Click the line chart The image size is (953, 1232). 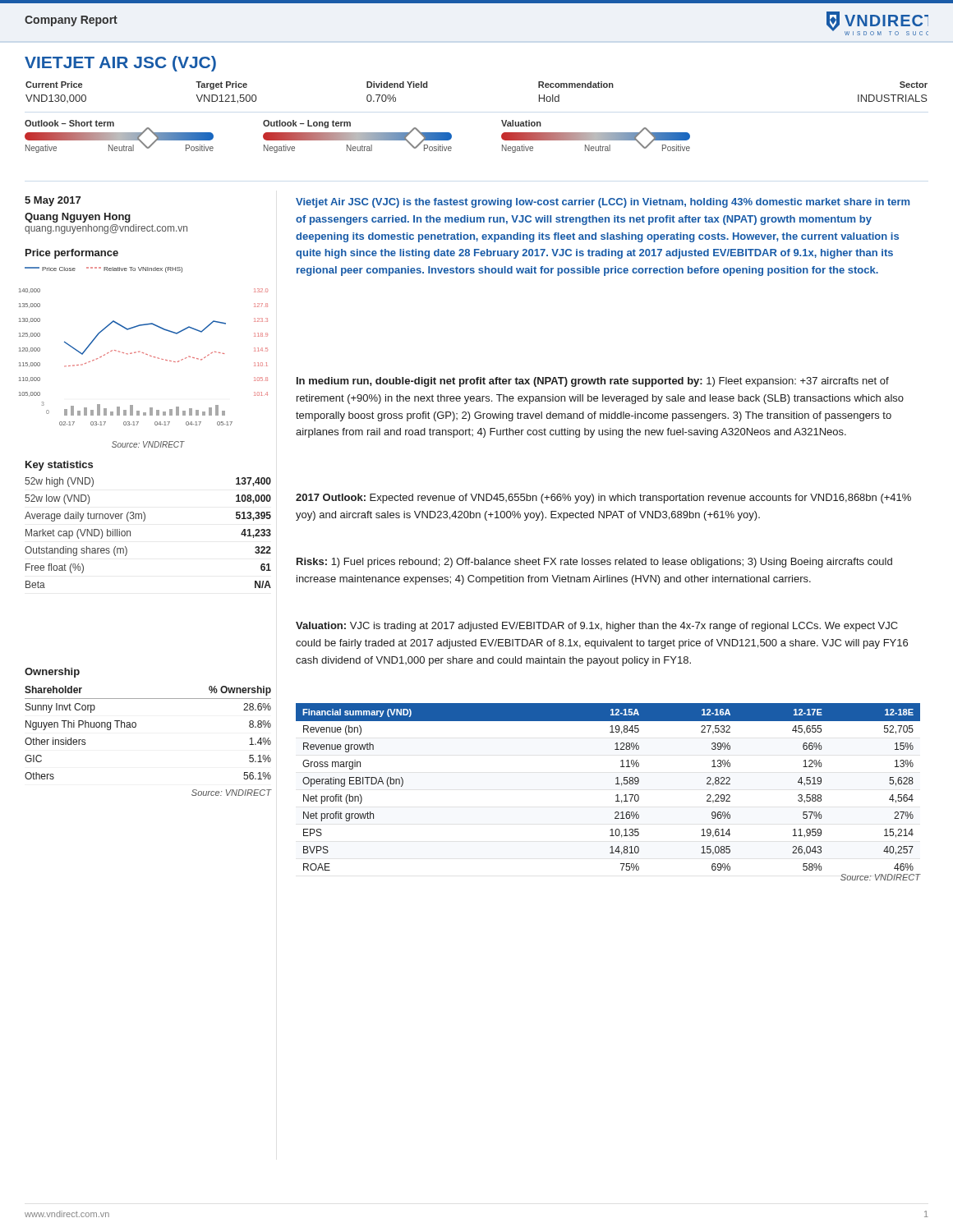tap(148, 350)
